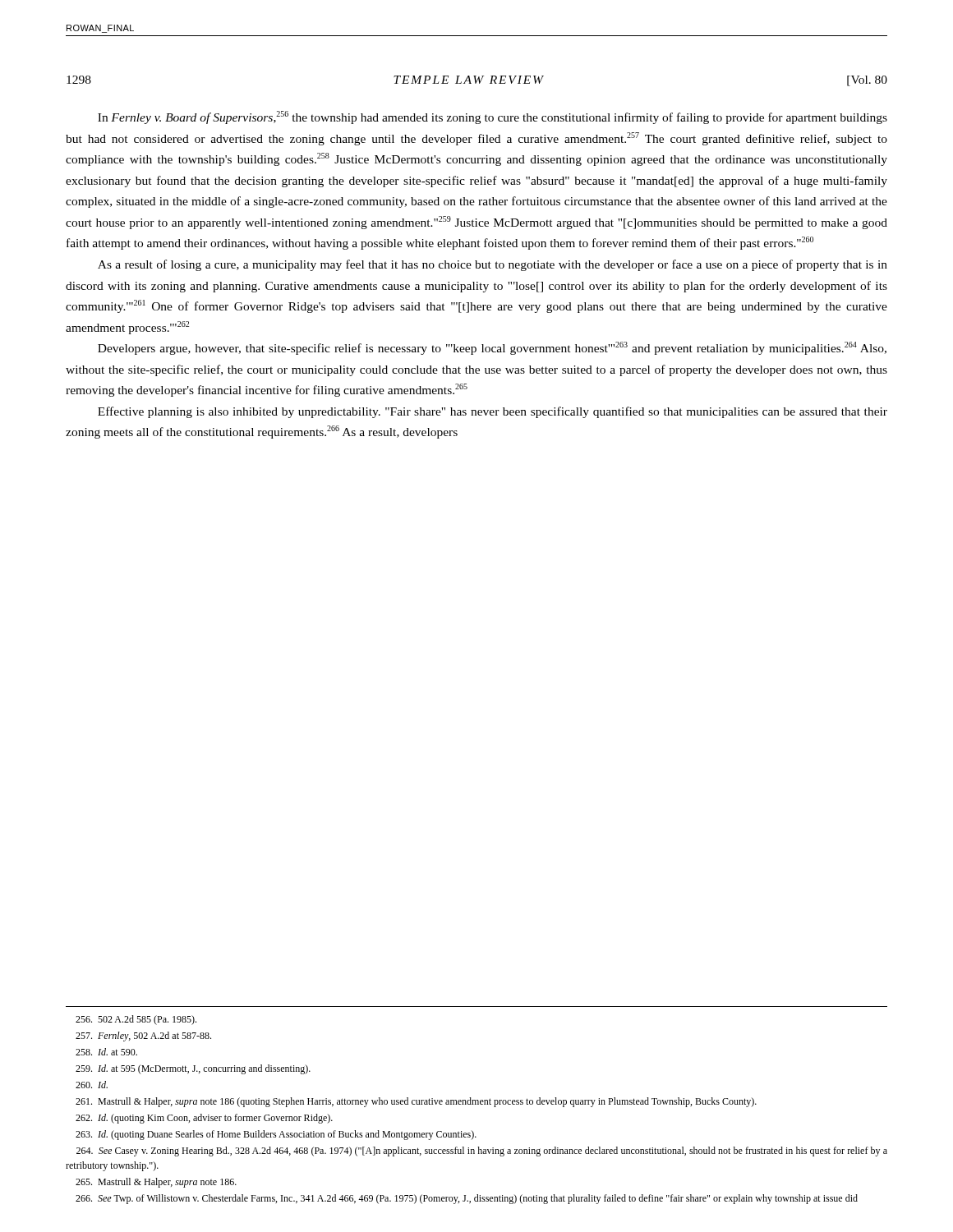Locate the block of text that opens with "Developers argue, however, that site-specific relief"

point(476,369)
